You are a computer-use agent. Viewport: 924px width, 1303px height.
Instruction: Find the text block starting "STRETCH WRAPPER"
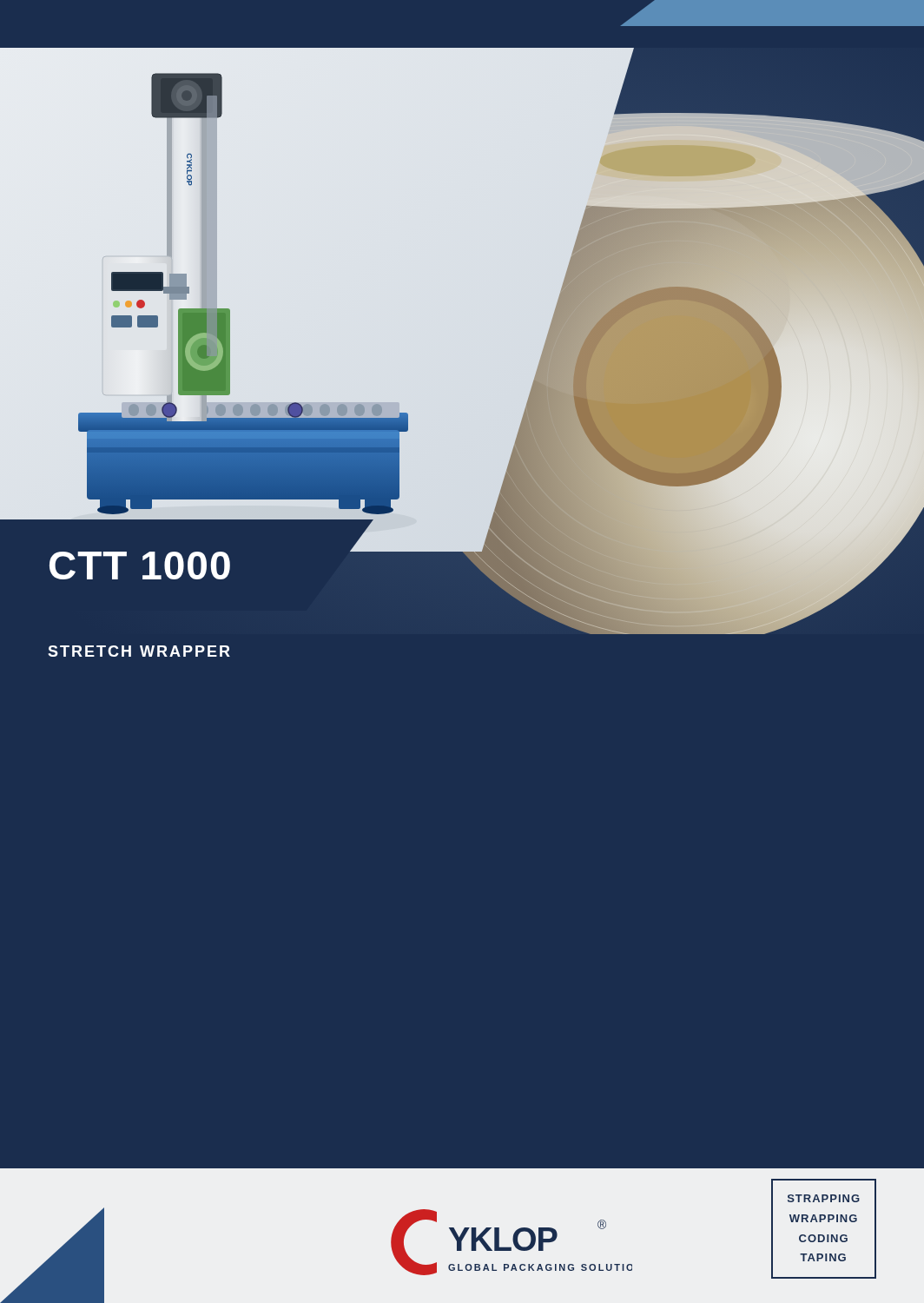140,652
